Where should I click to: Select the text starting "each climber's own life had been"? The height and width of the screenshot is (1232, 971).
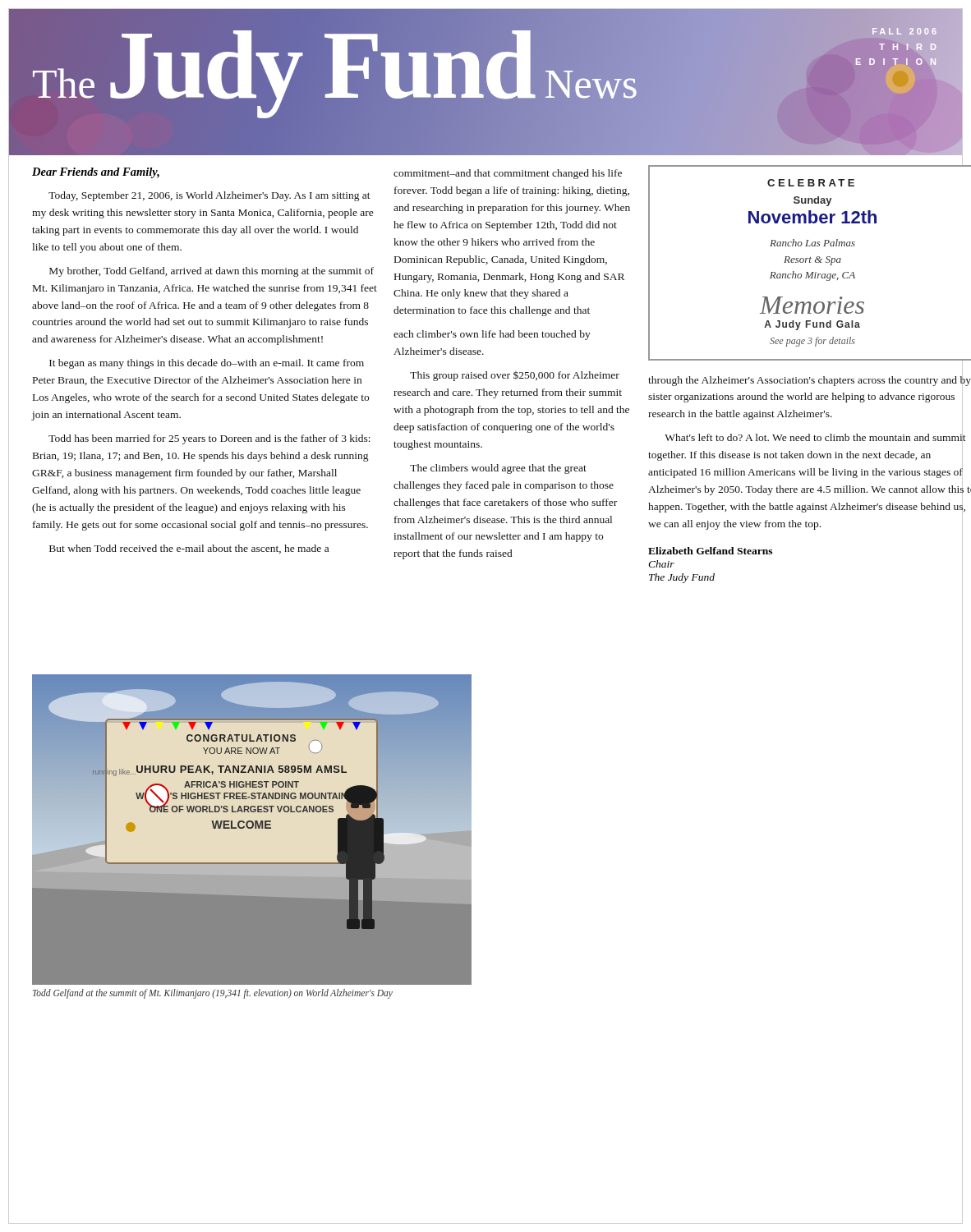(492, 335)
